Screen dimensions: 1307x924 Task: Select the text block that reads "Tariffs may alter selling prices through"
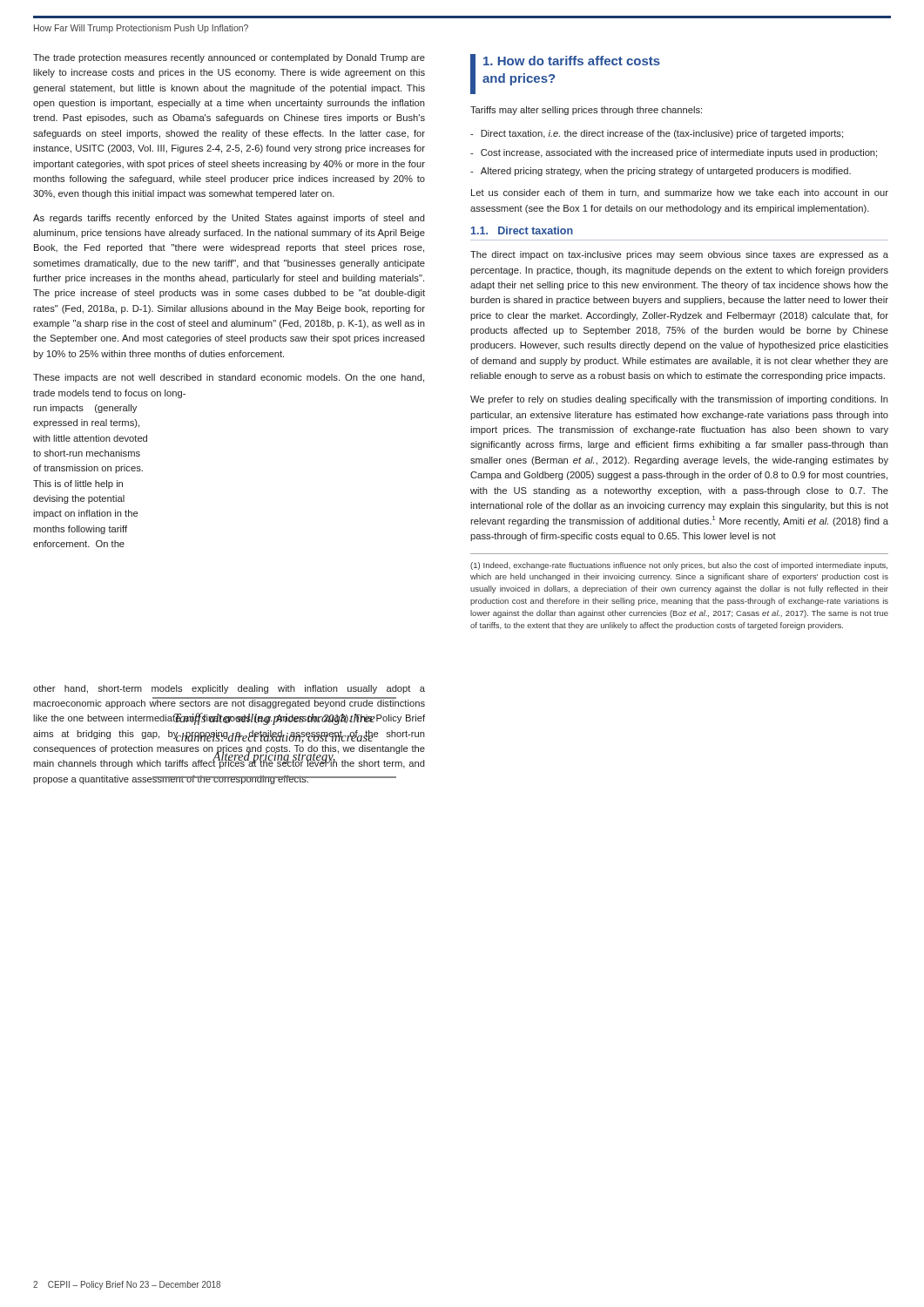(x=587, y=110)
